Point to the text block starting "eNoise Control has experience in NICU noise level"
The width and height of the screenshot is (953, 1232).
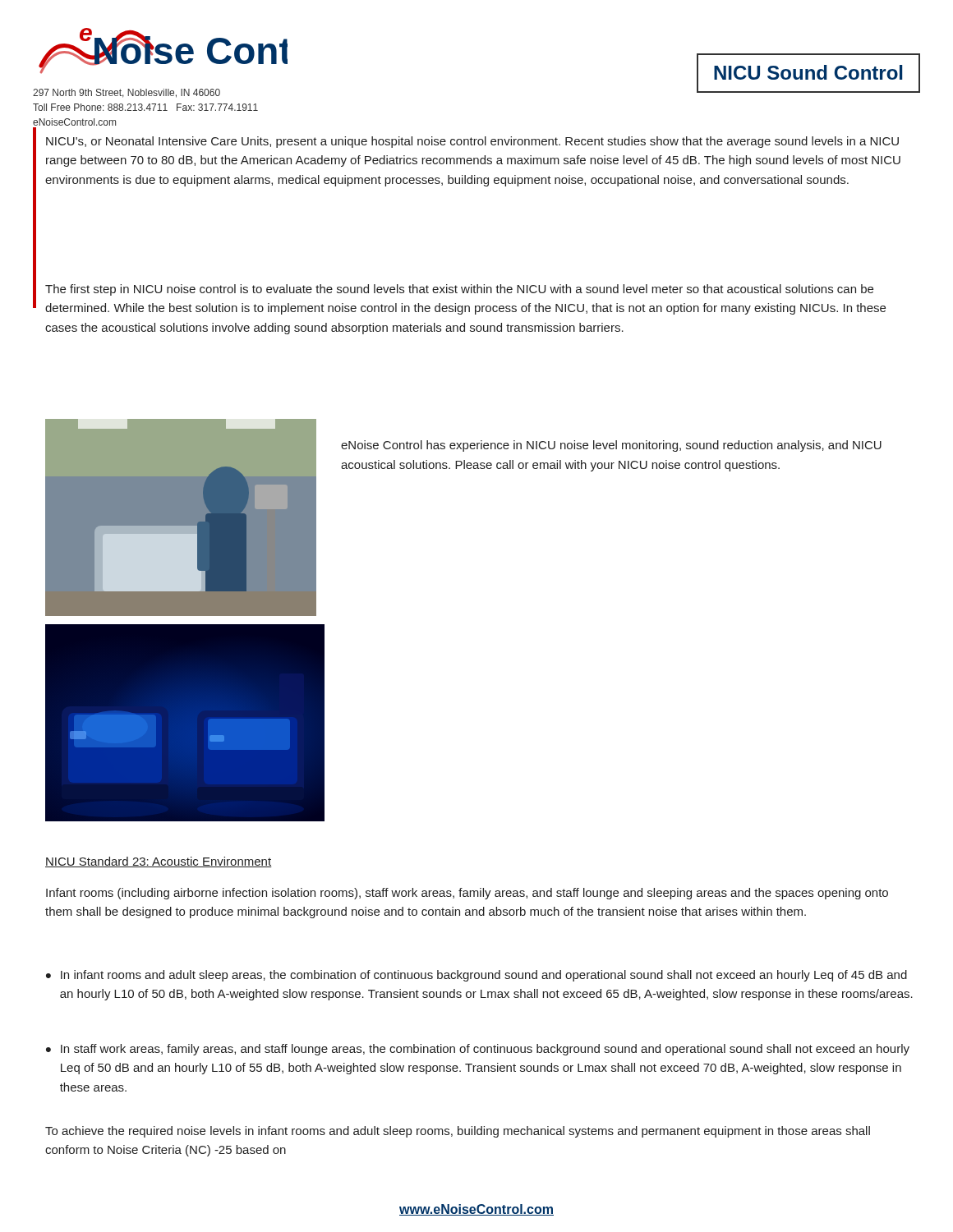pos(612,455)
